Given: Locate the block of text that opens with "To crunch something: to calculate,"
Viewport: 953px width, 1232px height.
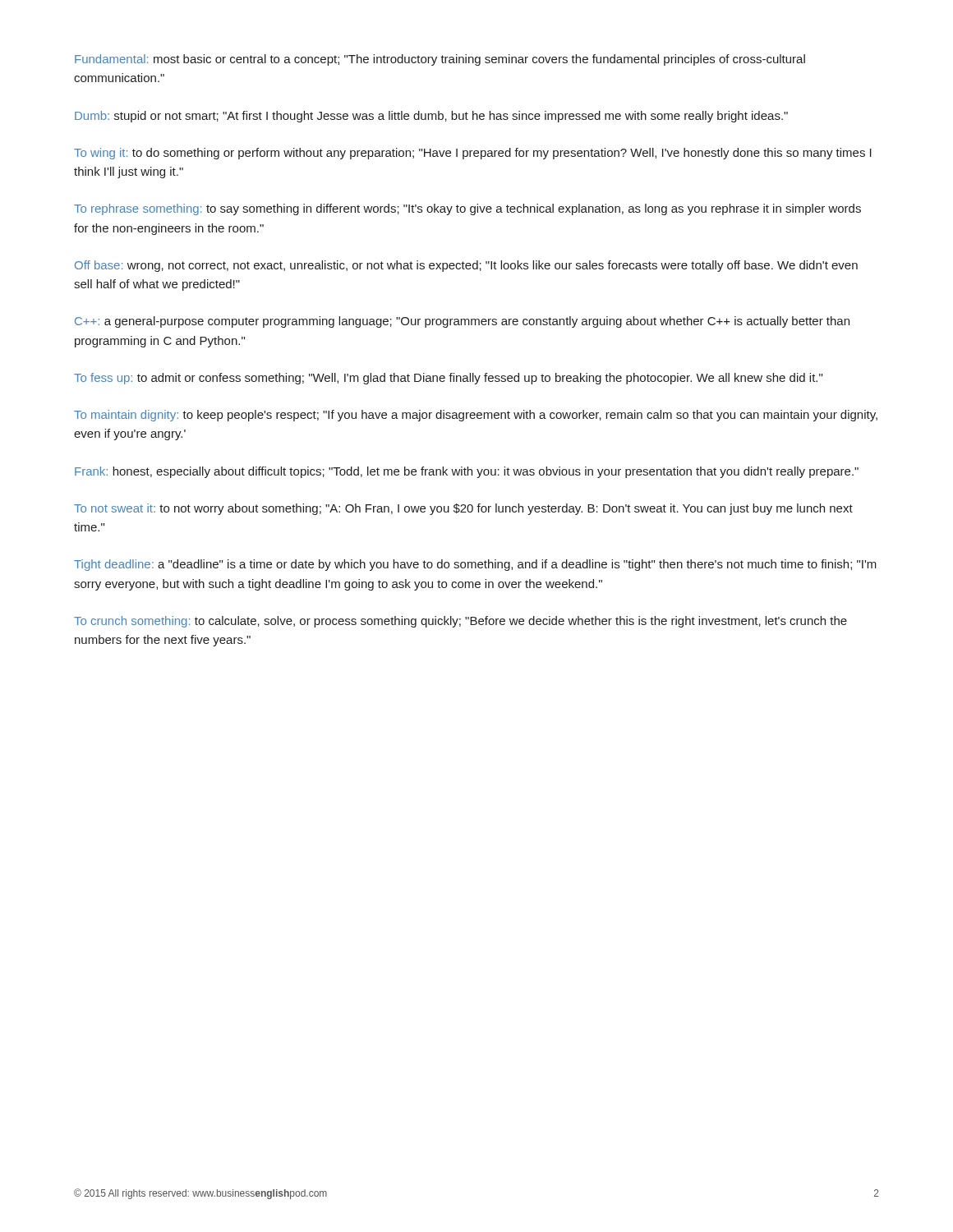Looking at the screenshot, I should (x=461, y=630).
